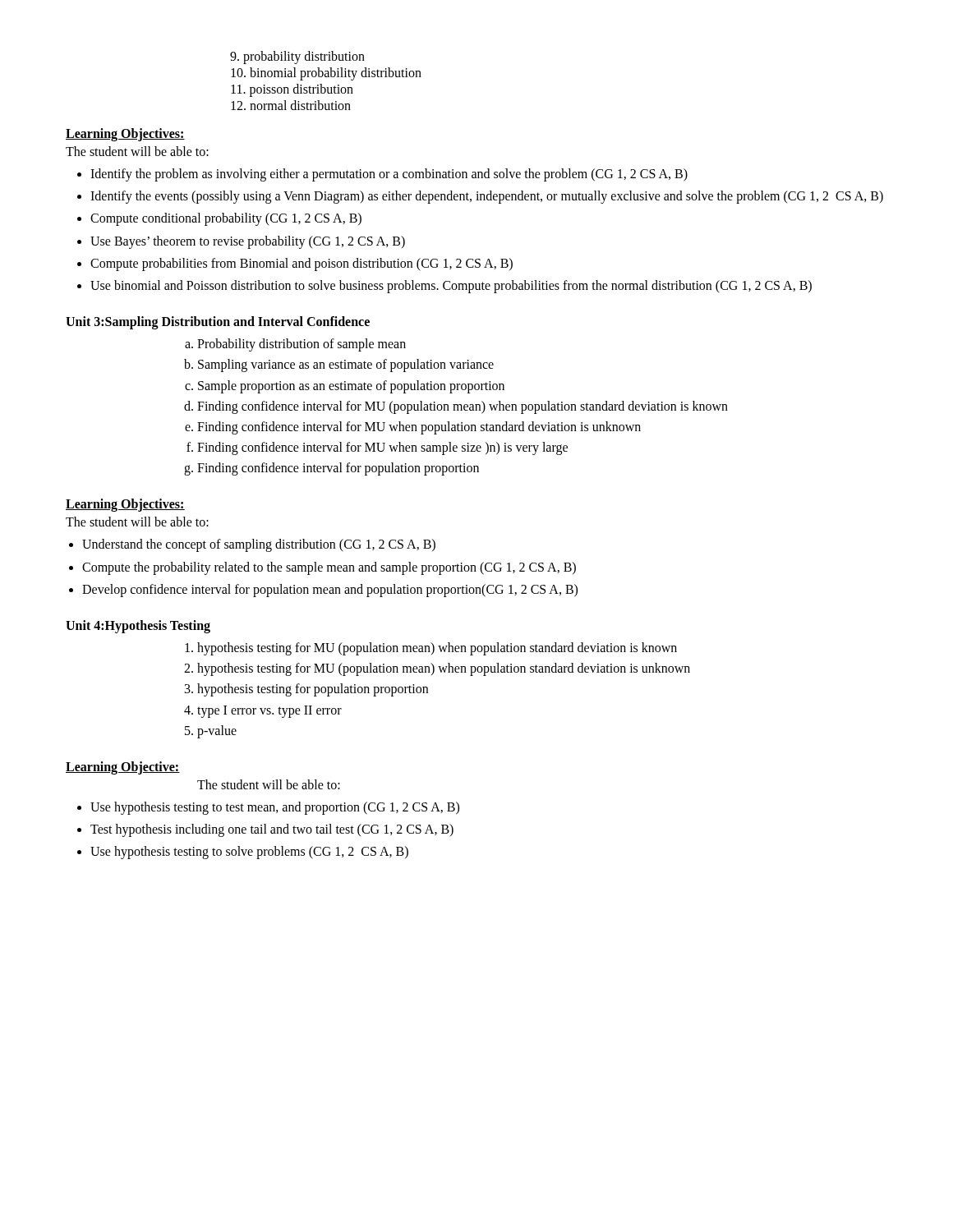953x1232 pixels.
Task: Find the list item containing "Understand the concept of sampling"
Action: (259, 544)
